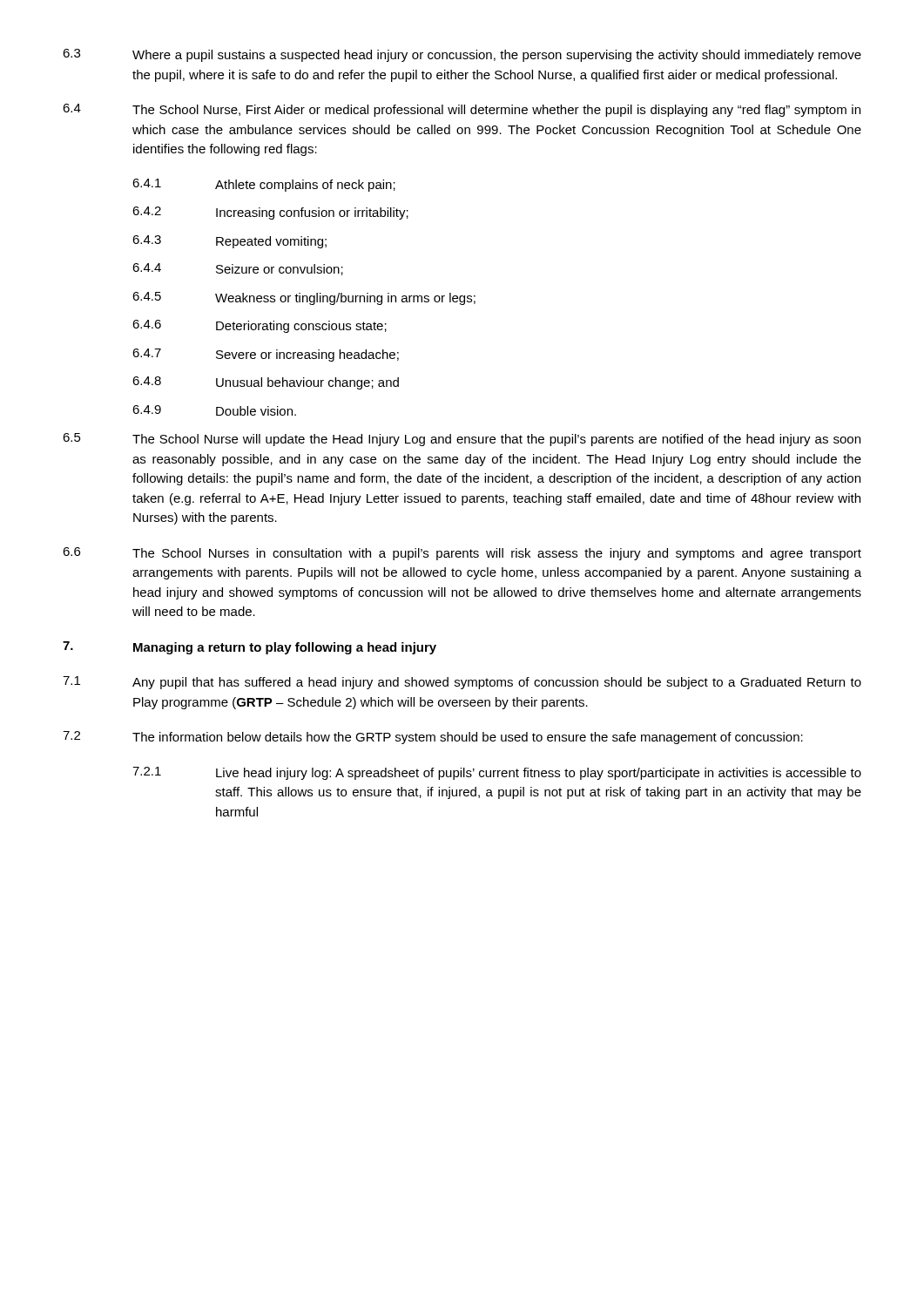Find the list item that reads "6.5 The School Nurse will update"

click(x=462, y=479)
